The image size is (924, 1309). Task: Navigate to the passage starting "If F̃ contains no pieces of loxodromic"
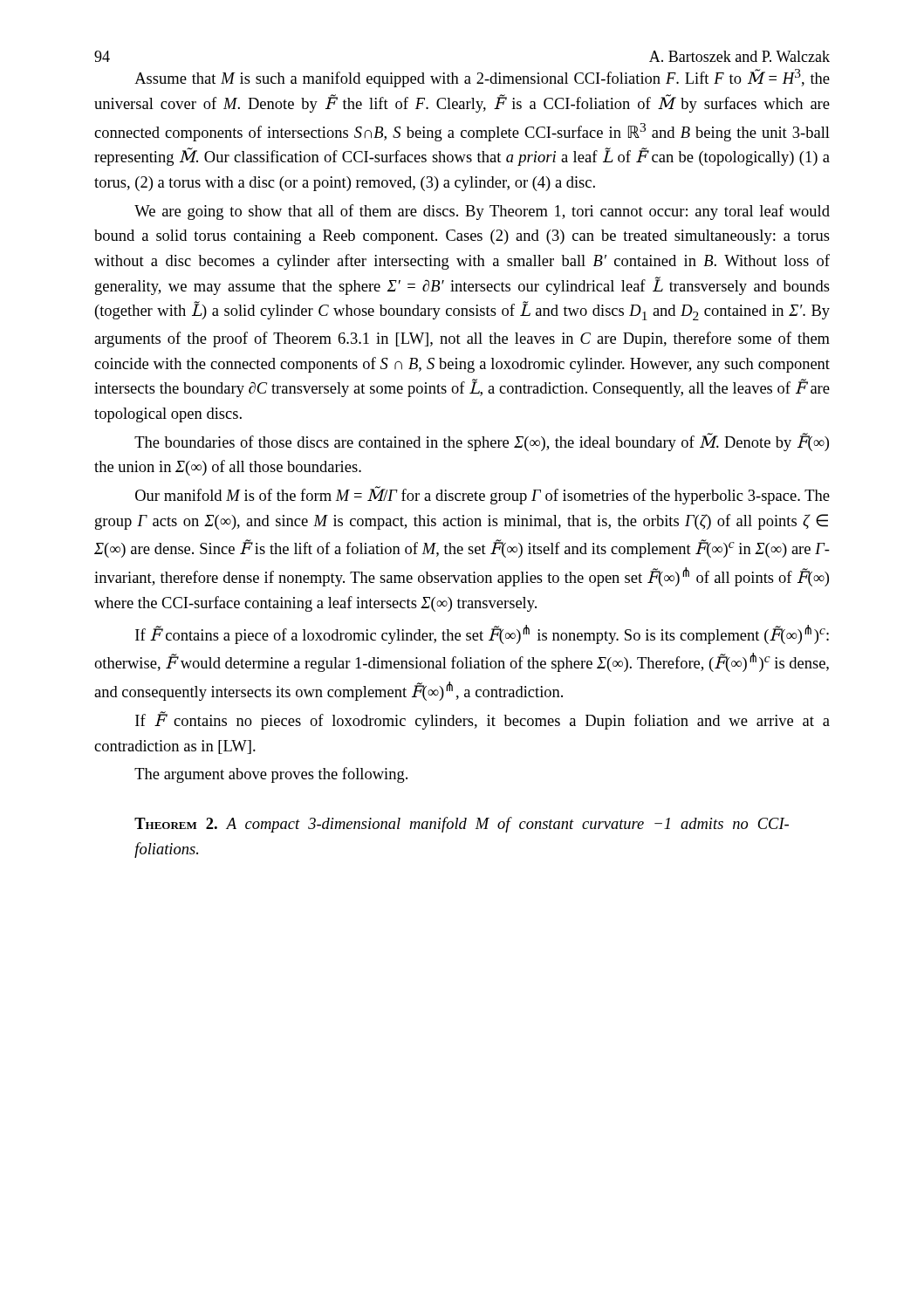coord(462,734)
